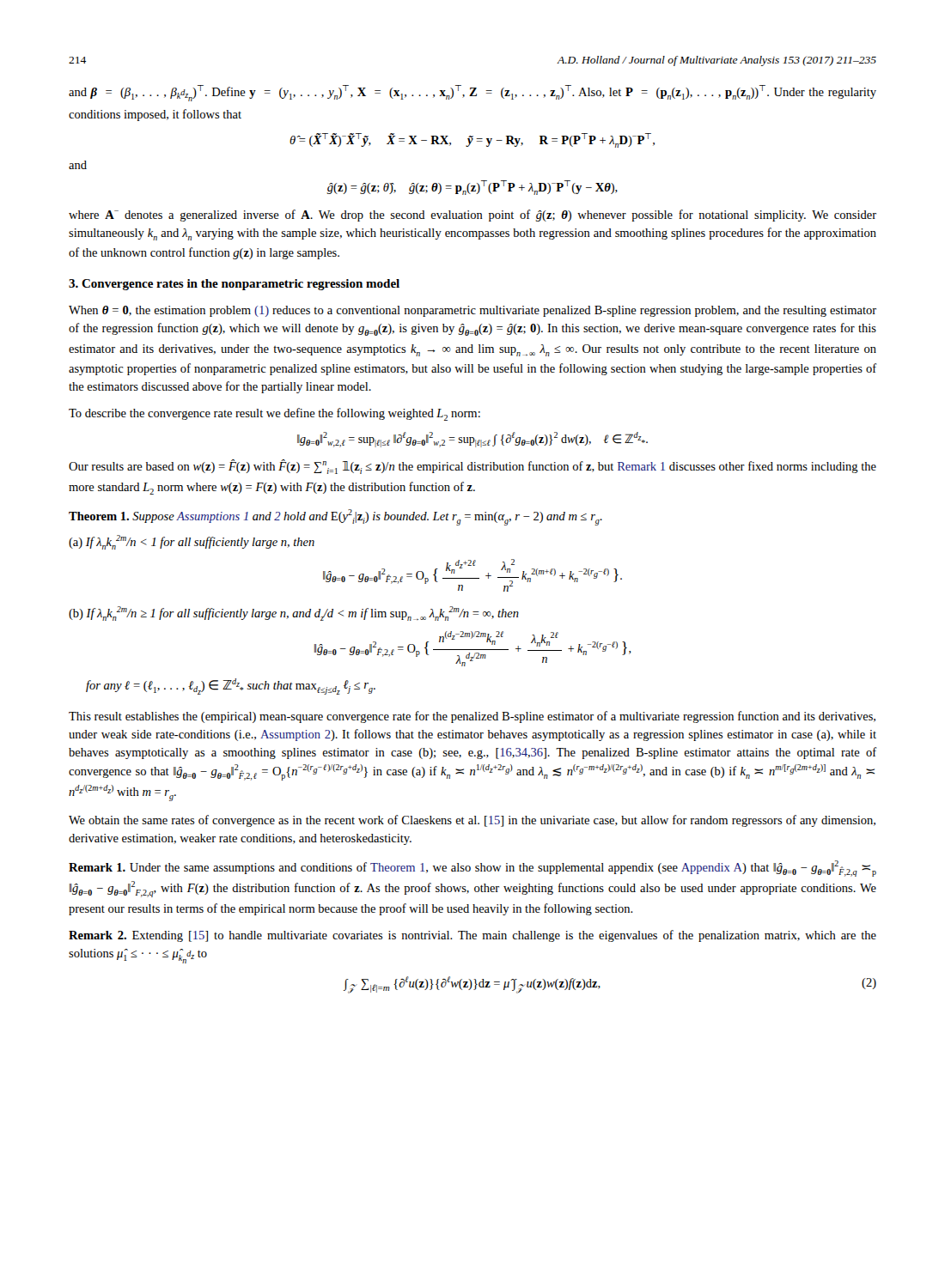Find the block on this page that starts "Remark 2. Extending"
945x1288 pixels.
tap(472, 946)
